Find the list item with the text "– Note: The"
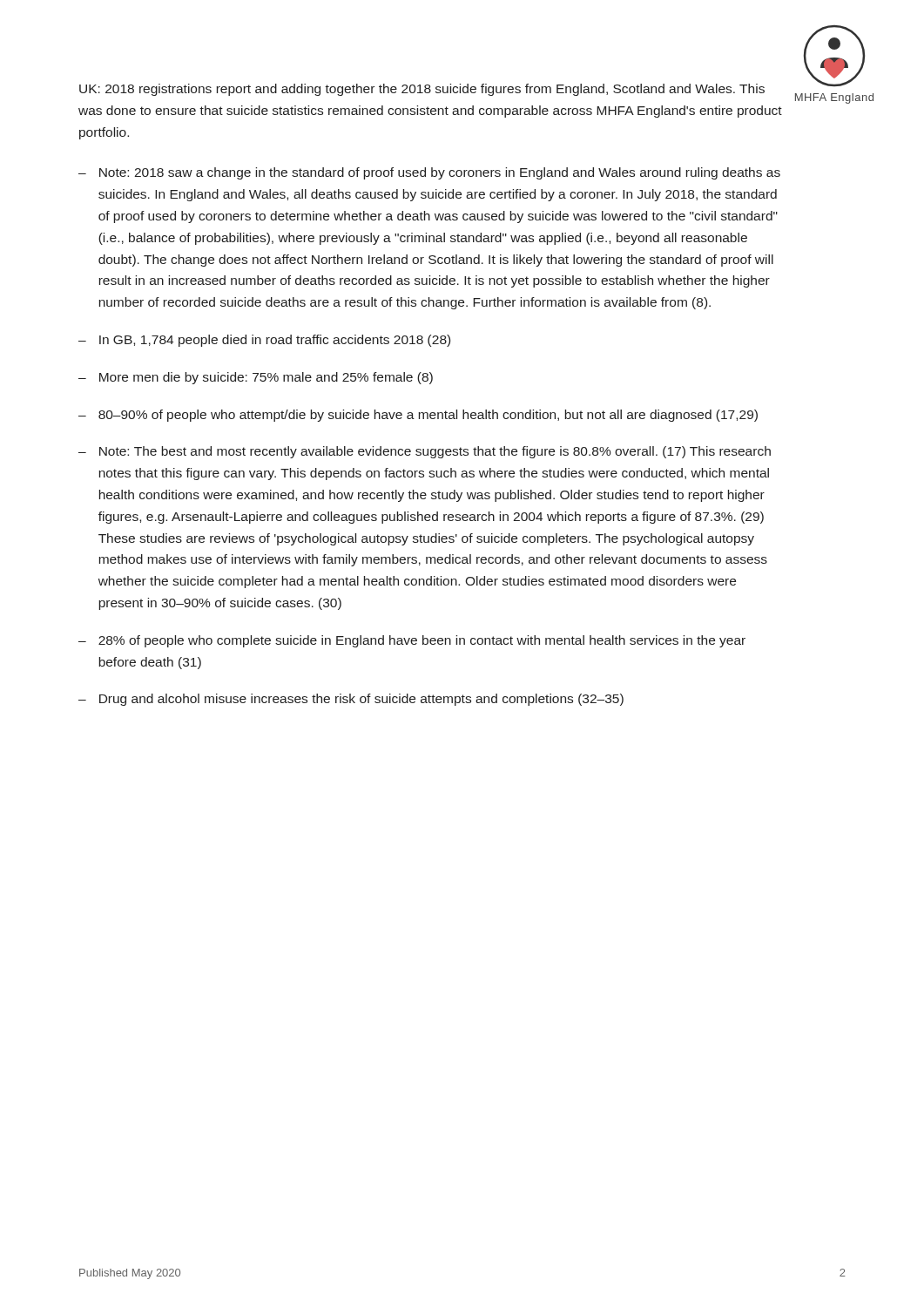This screenshot has width=924, height=1307. point(432,528)
